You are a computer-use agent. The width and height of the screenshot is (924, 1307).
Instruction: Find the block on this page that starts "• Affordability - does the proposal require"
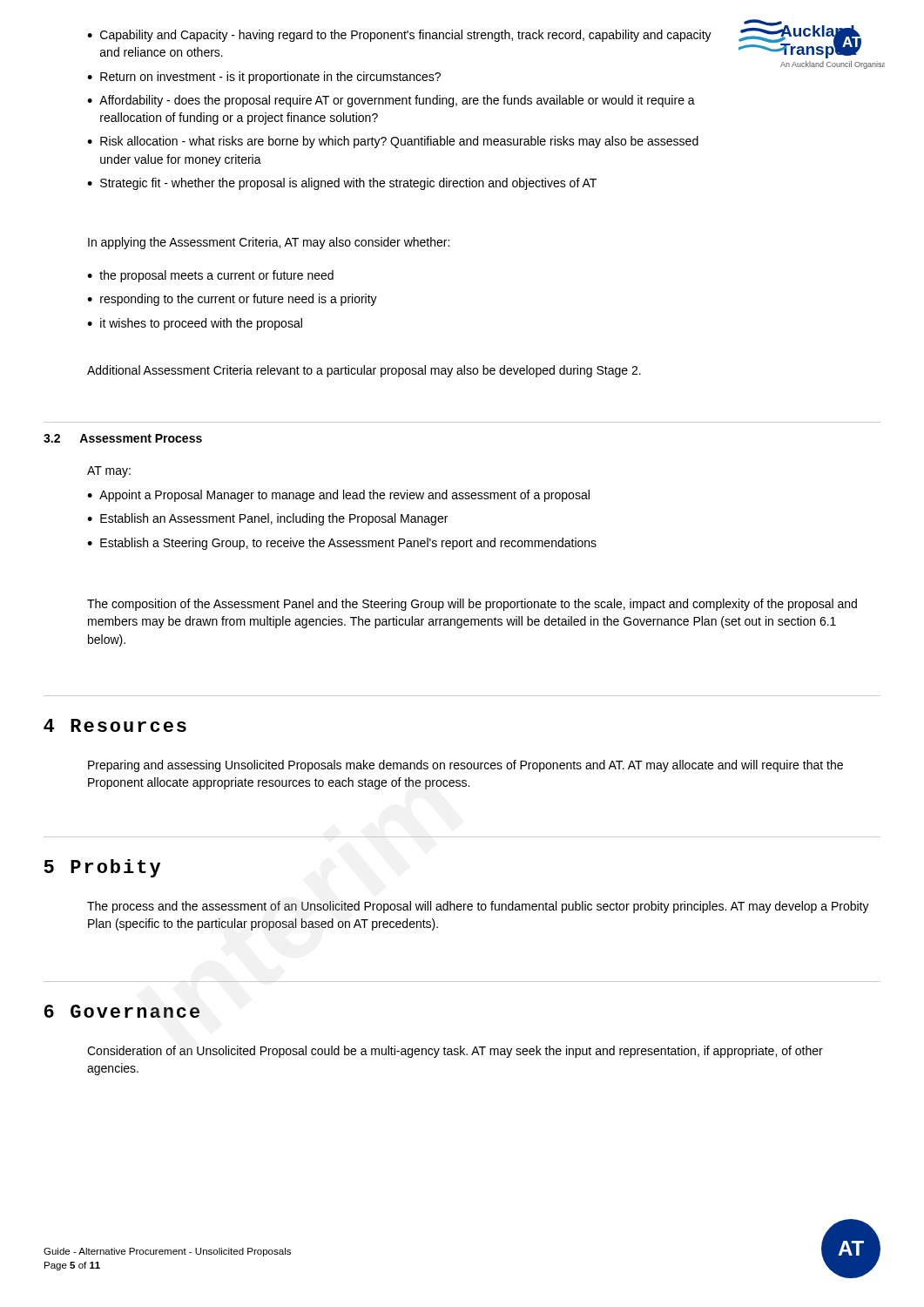410,109
